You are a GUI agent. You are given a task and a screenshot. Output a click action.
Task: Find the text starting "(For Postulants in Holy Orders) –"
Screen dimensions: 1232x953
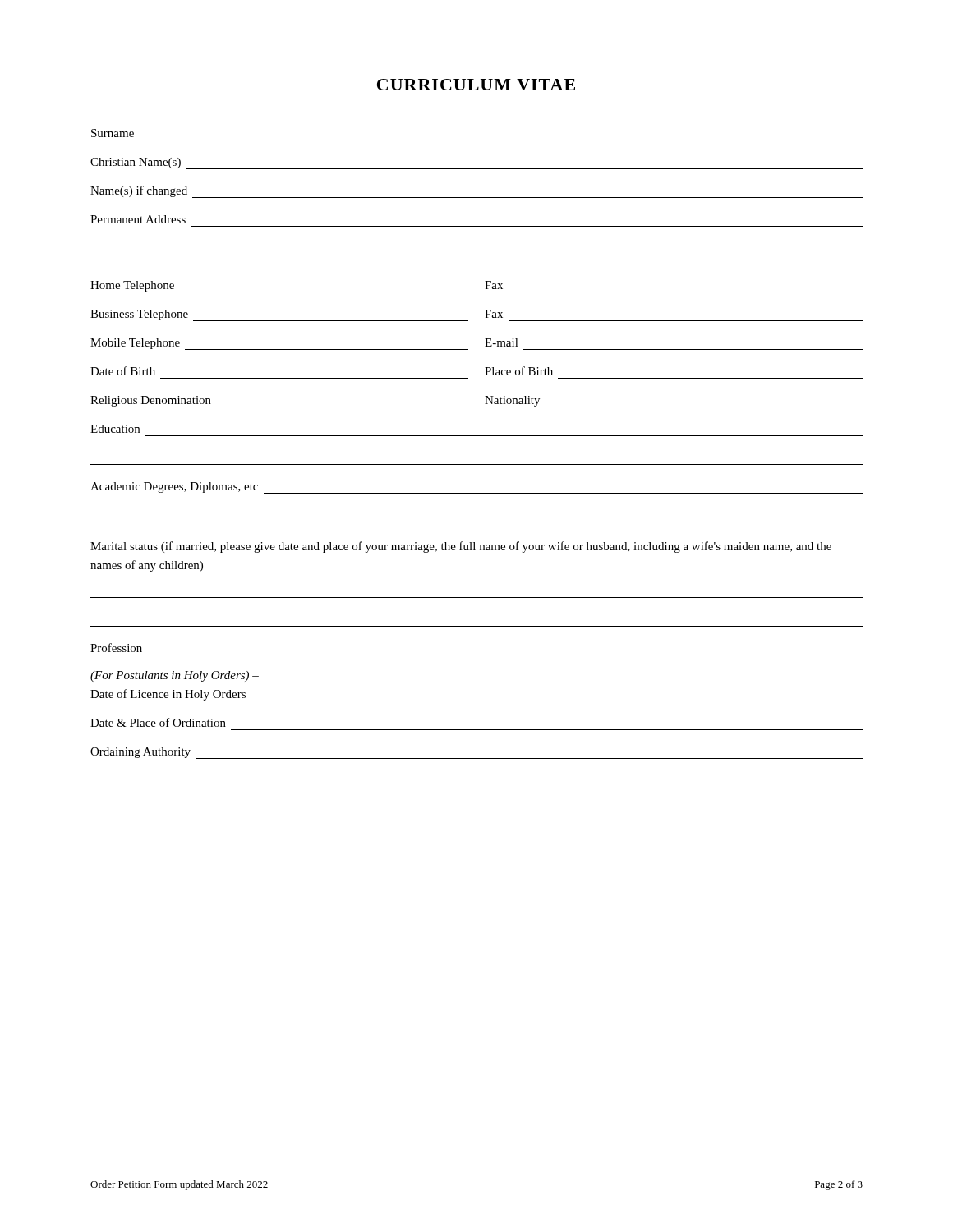point(175,676)
